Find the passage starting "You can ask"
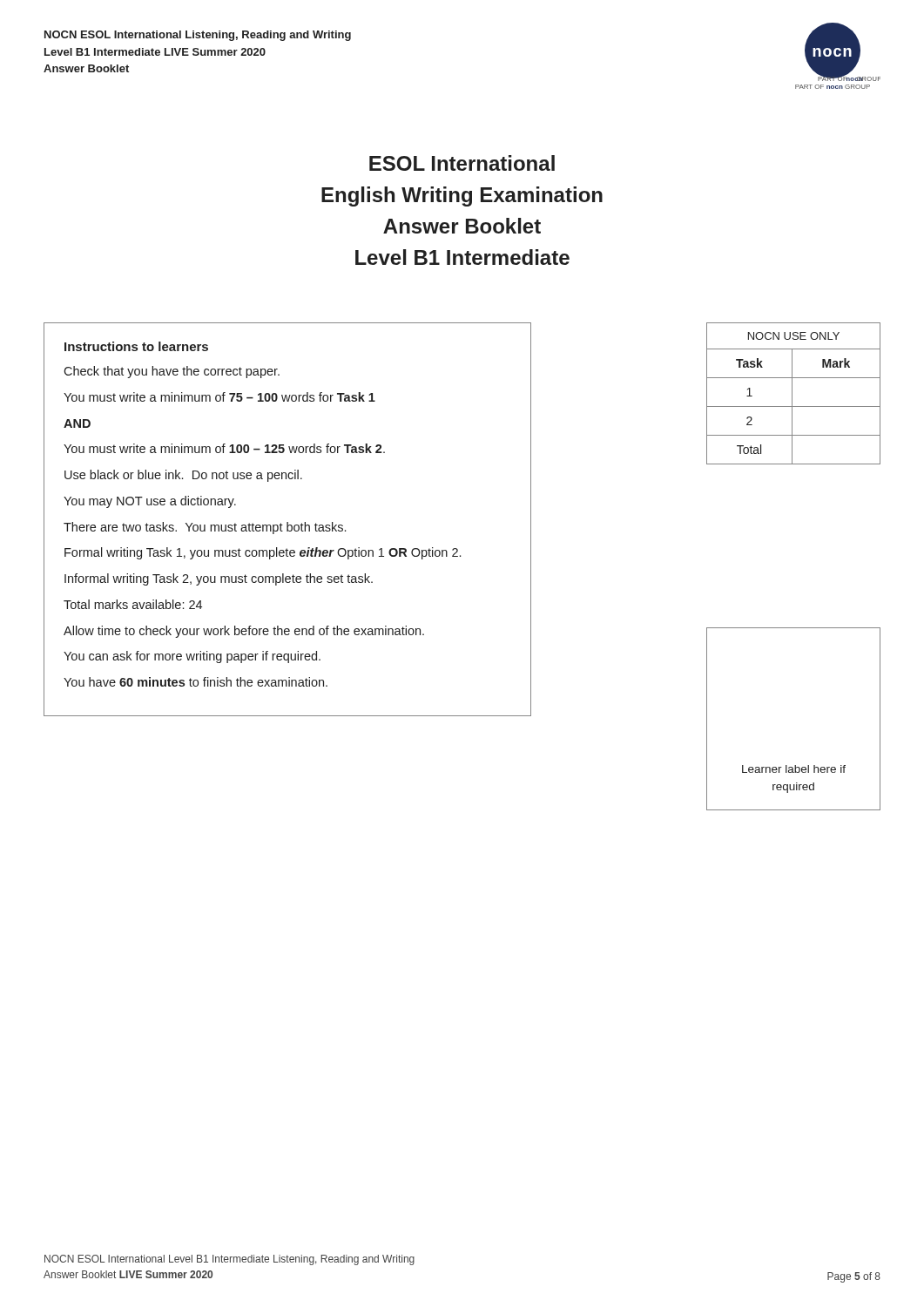Viewport: 924px width, 1307px height. click(192, 656)
